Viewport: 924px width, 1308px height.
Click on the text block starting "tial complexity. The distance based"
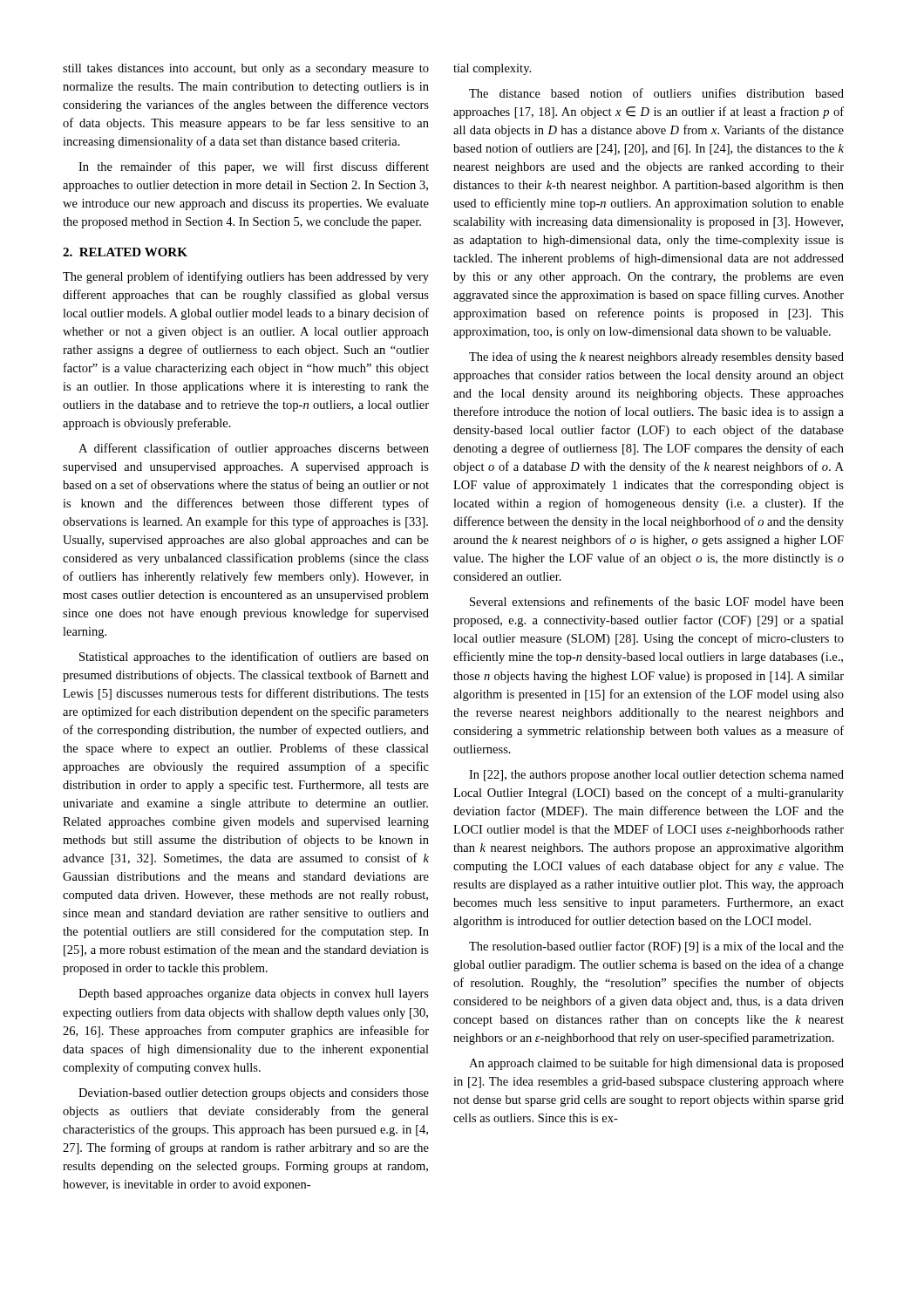tap(649, 593)
